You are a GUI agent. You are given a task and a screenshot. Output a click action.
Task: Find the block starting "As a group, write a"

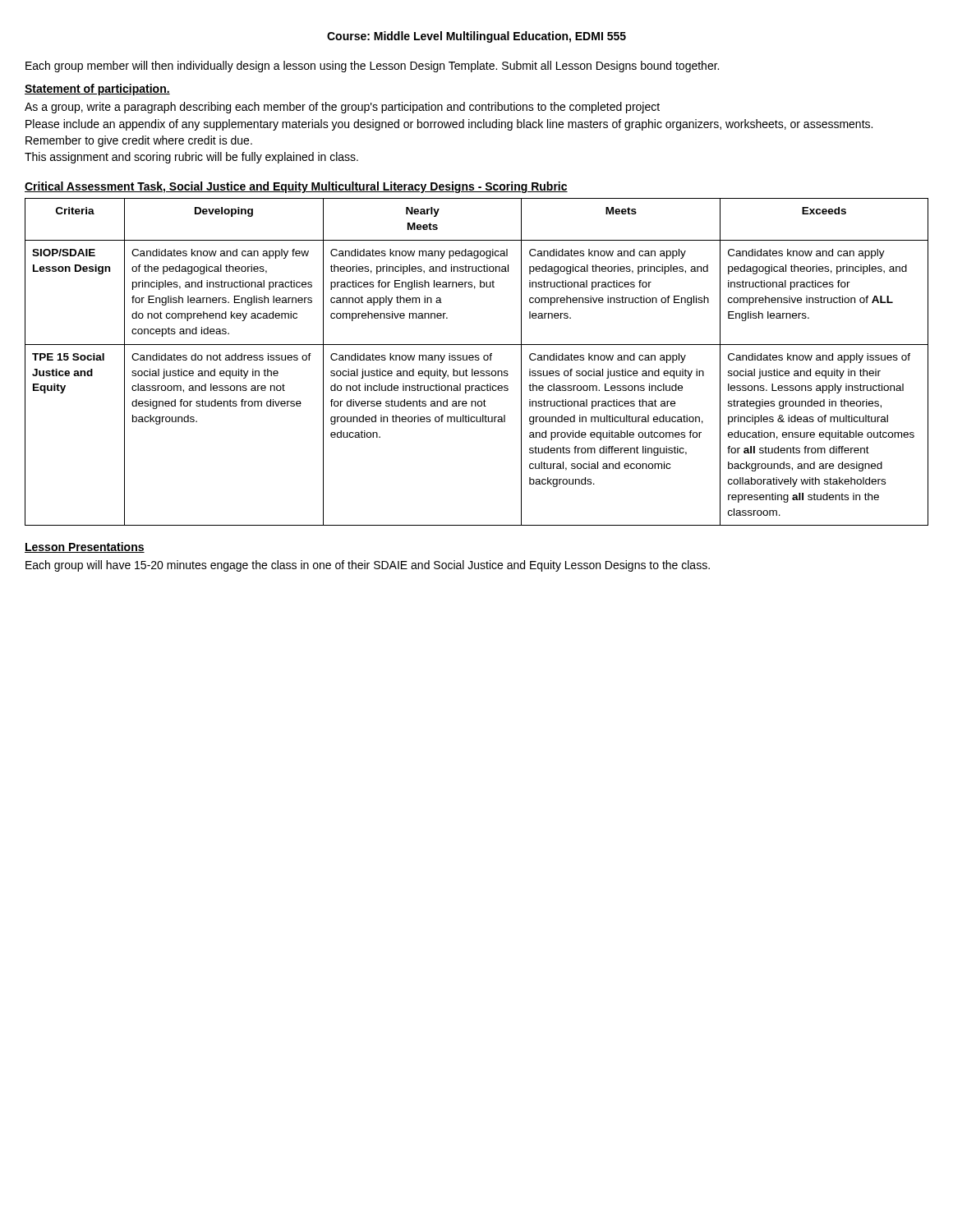click(449, 132)
